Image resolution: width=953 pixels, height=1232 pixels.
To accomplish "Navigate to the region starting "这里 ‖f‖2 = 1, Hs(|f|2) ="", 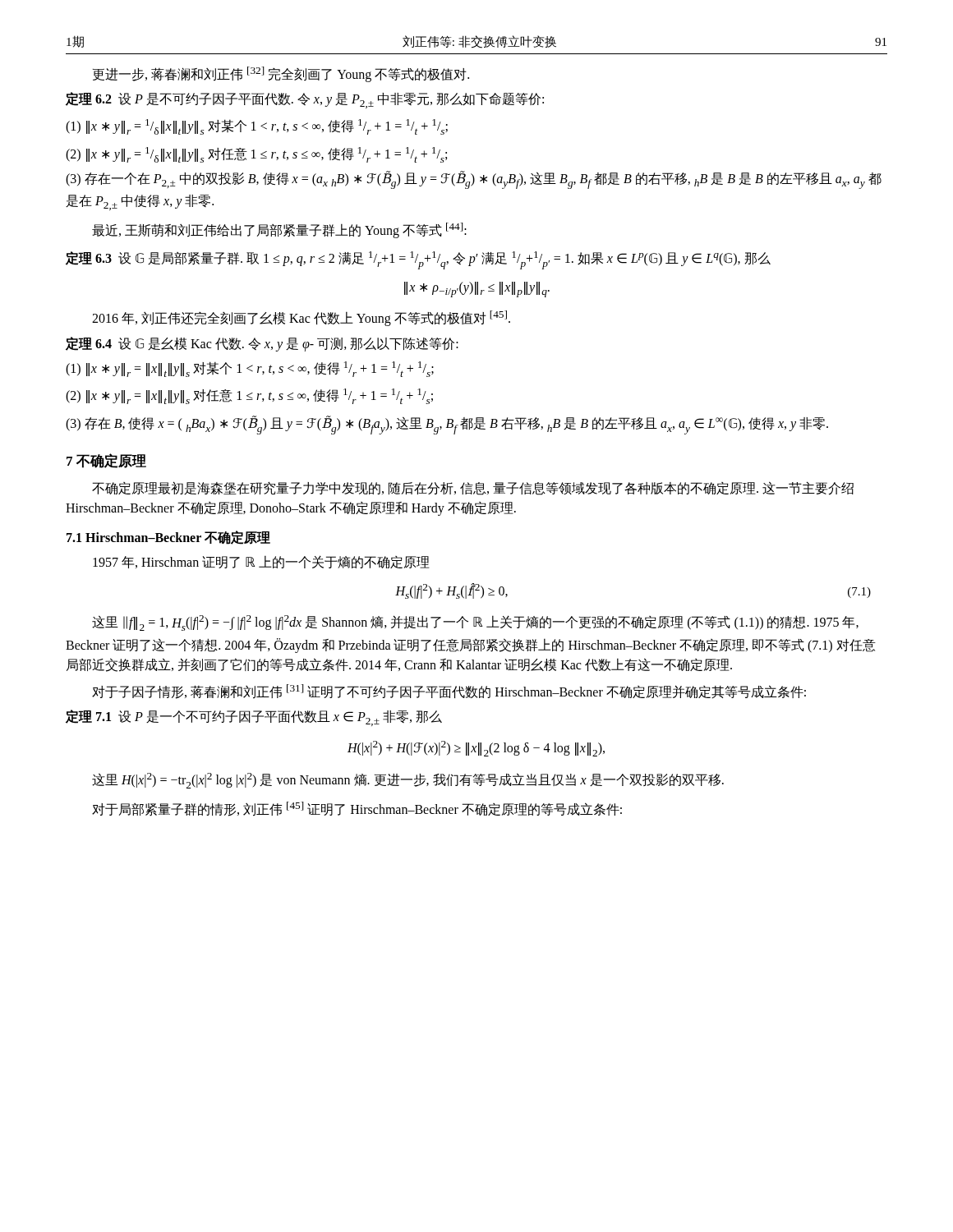I will (476, 643).
